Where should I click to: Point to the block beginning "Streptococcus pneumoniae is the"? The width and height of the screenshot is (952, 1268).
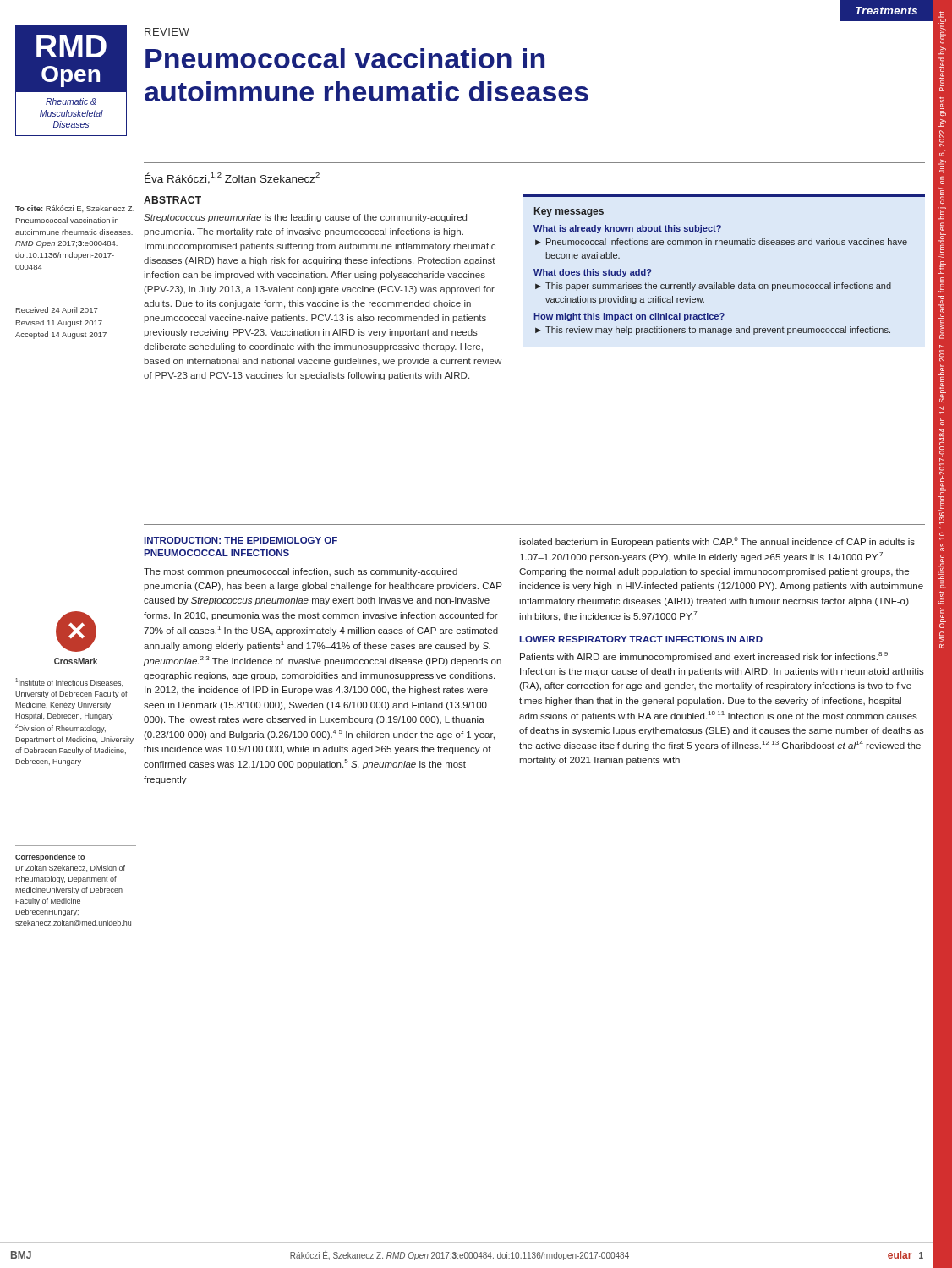[x=323, y=296]
